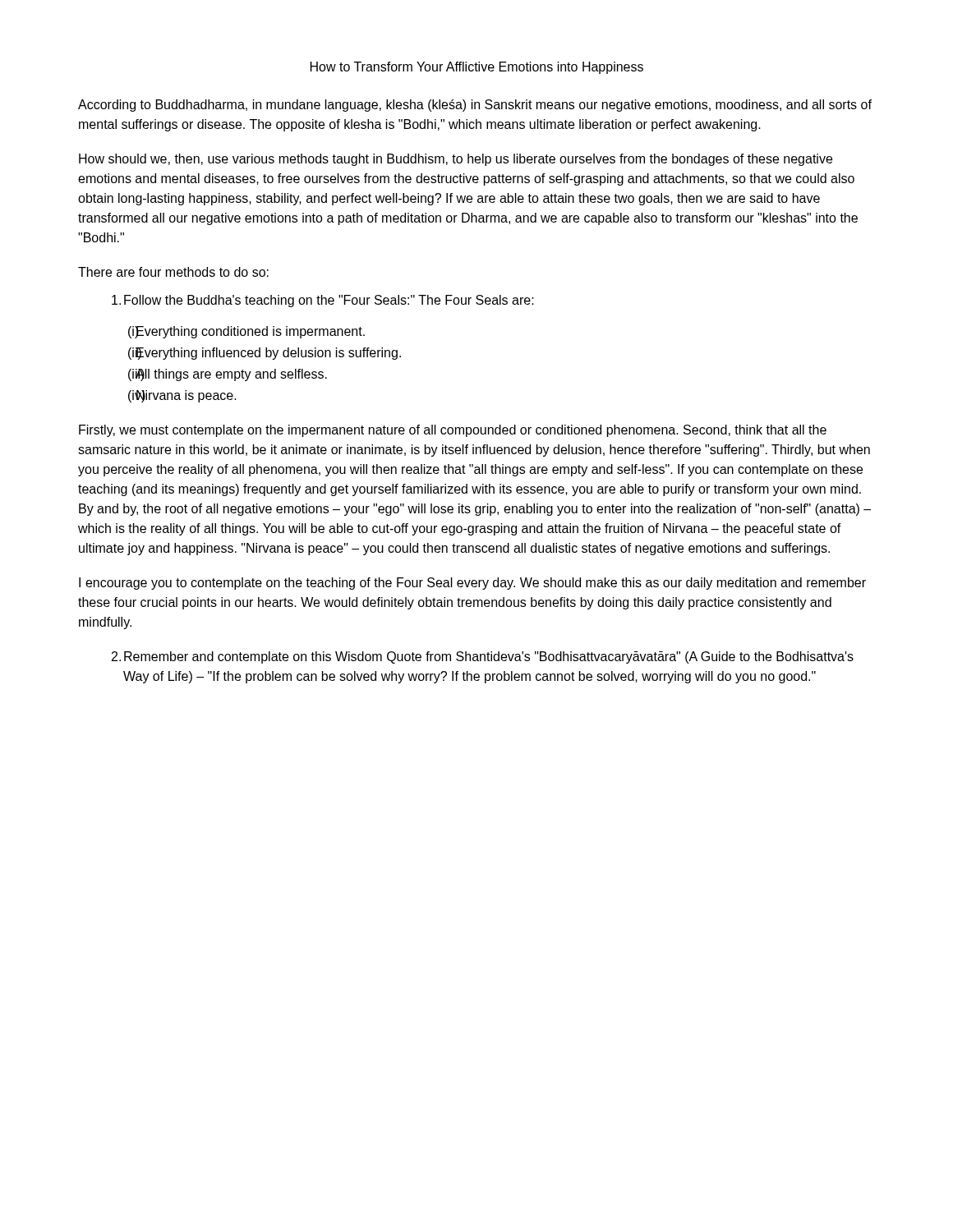Screen dimensions: 1232x953
Task: Click on the list item that says "(iv) Nirvana is peace."
Action: tap(182, 396)
